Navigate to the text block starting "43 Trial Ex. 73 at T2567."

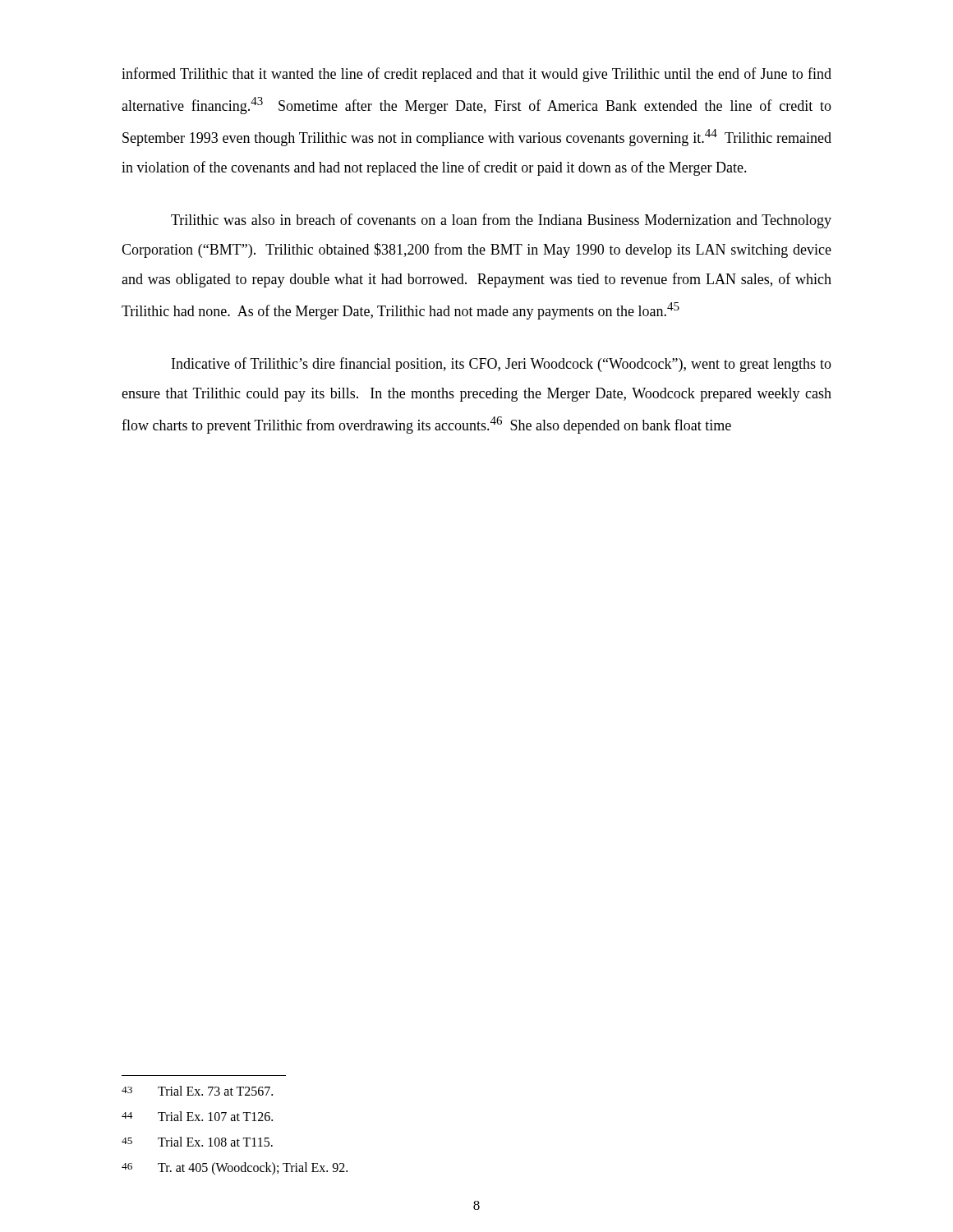point(197,1091)
